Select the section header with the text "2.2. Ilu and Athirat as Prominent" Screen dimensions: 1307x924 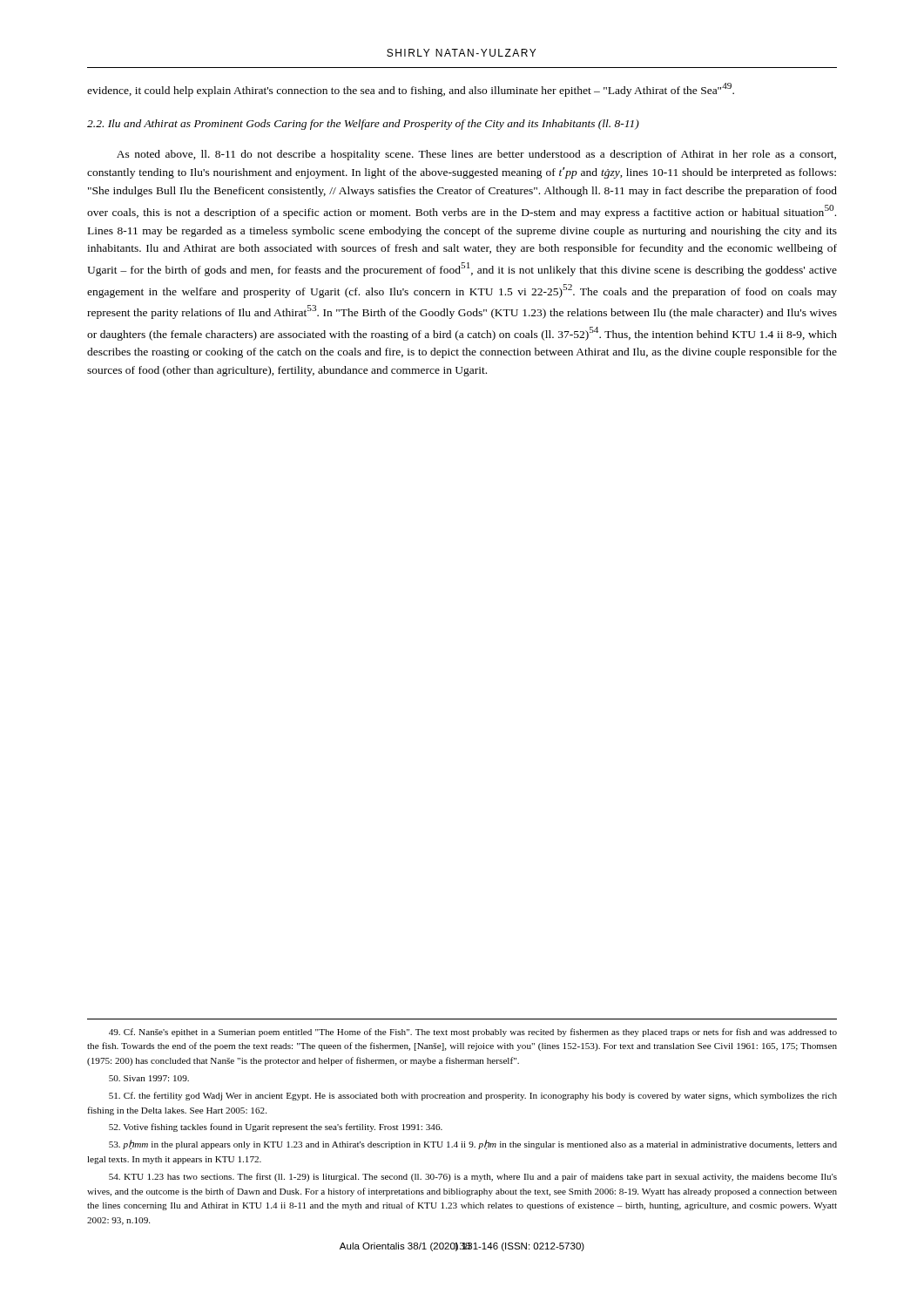point(363,124)
